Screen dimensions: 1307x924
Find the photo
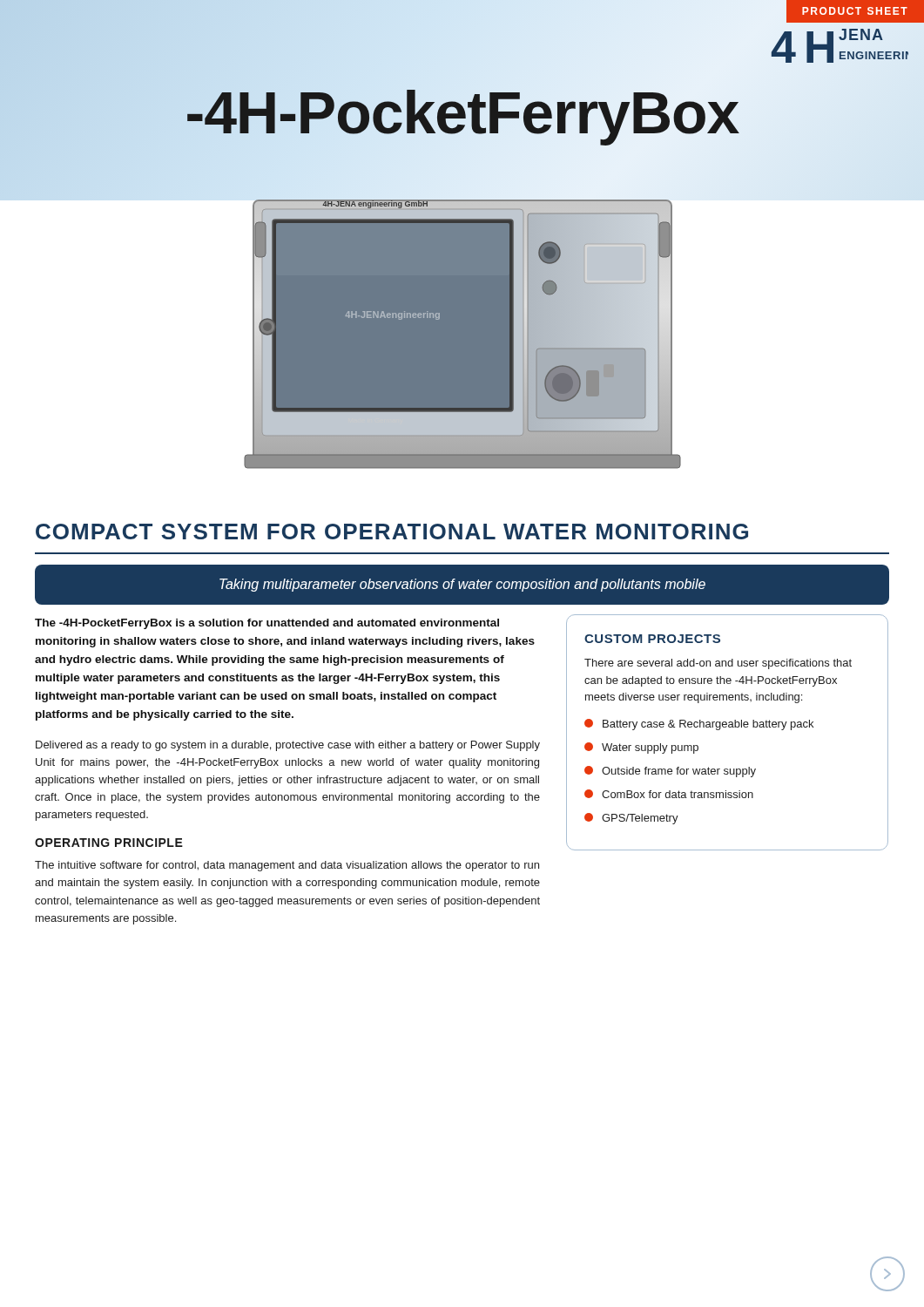[x=462, y=331]
